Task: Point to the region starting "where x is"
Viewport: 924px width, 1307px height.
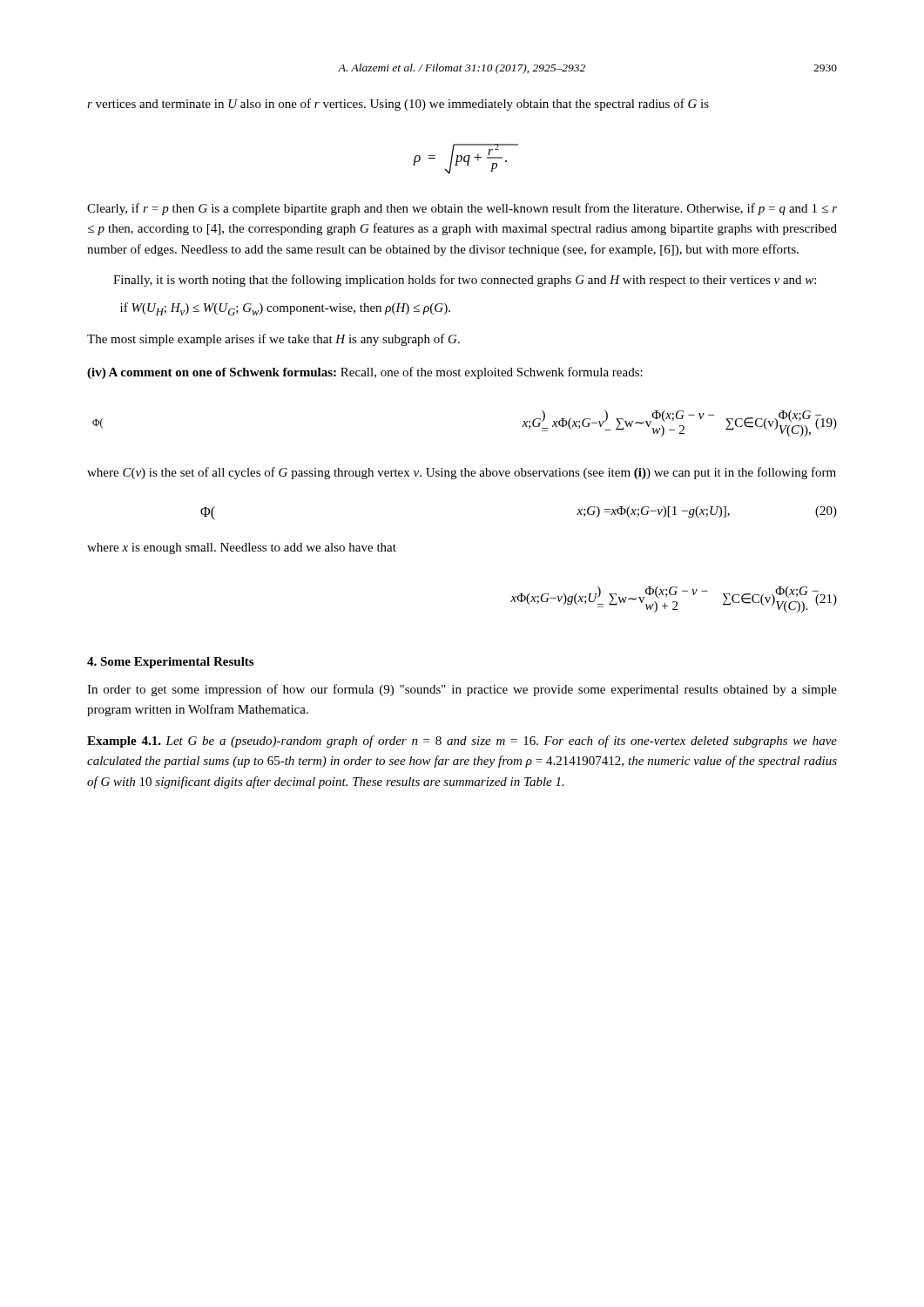Action: 242,549
